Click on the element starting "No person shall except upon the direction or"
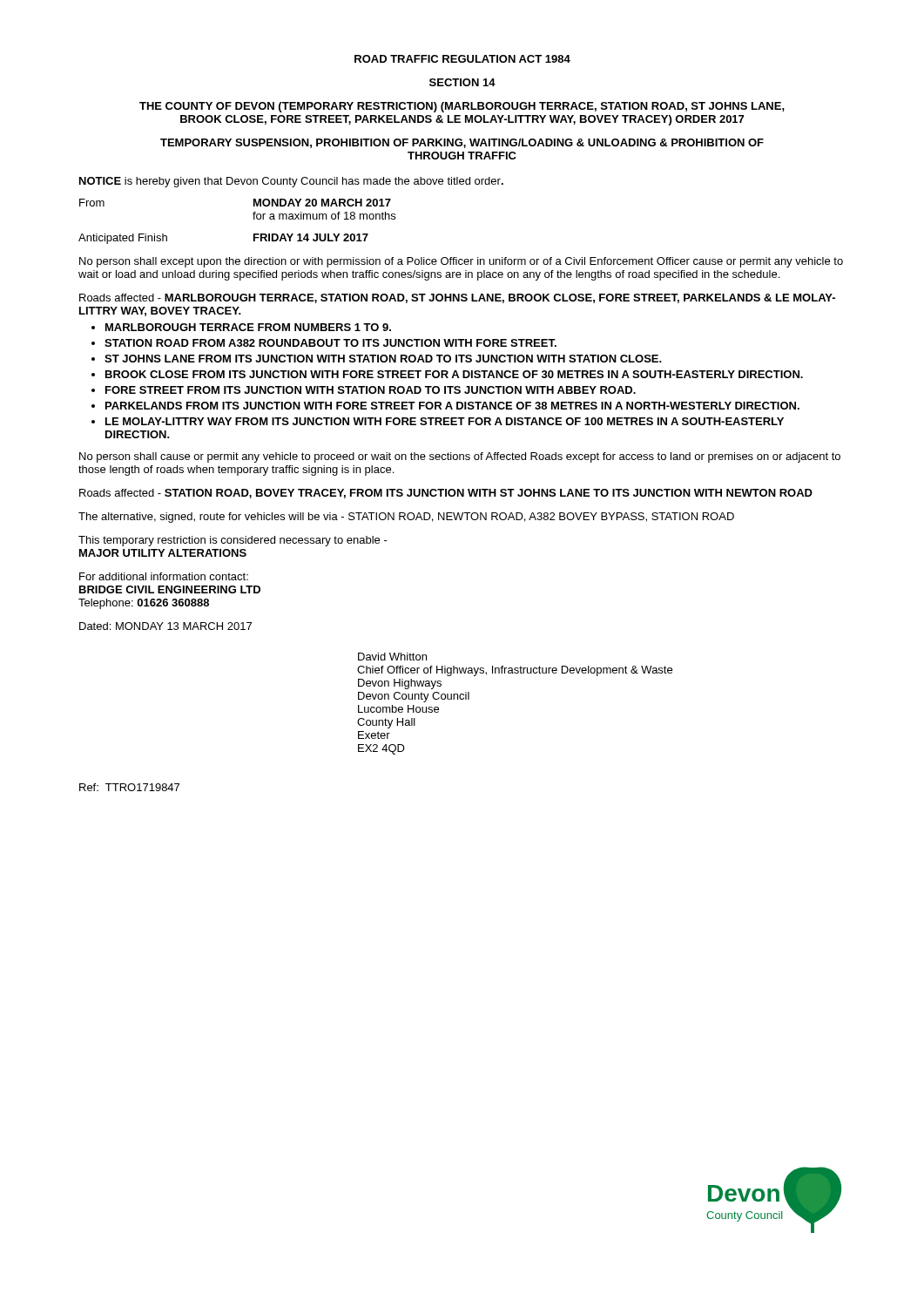Screen dimensions: 1307x924 [461, 268]
